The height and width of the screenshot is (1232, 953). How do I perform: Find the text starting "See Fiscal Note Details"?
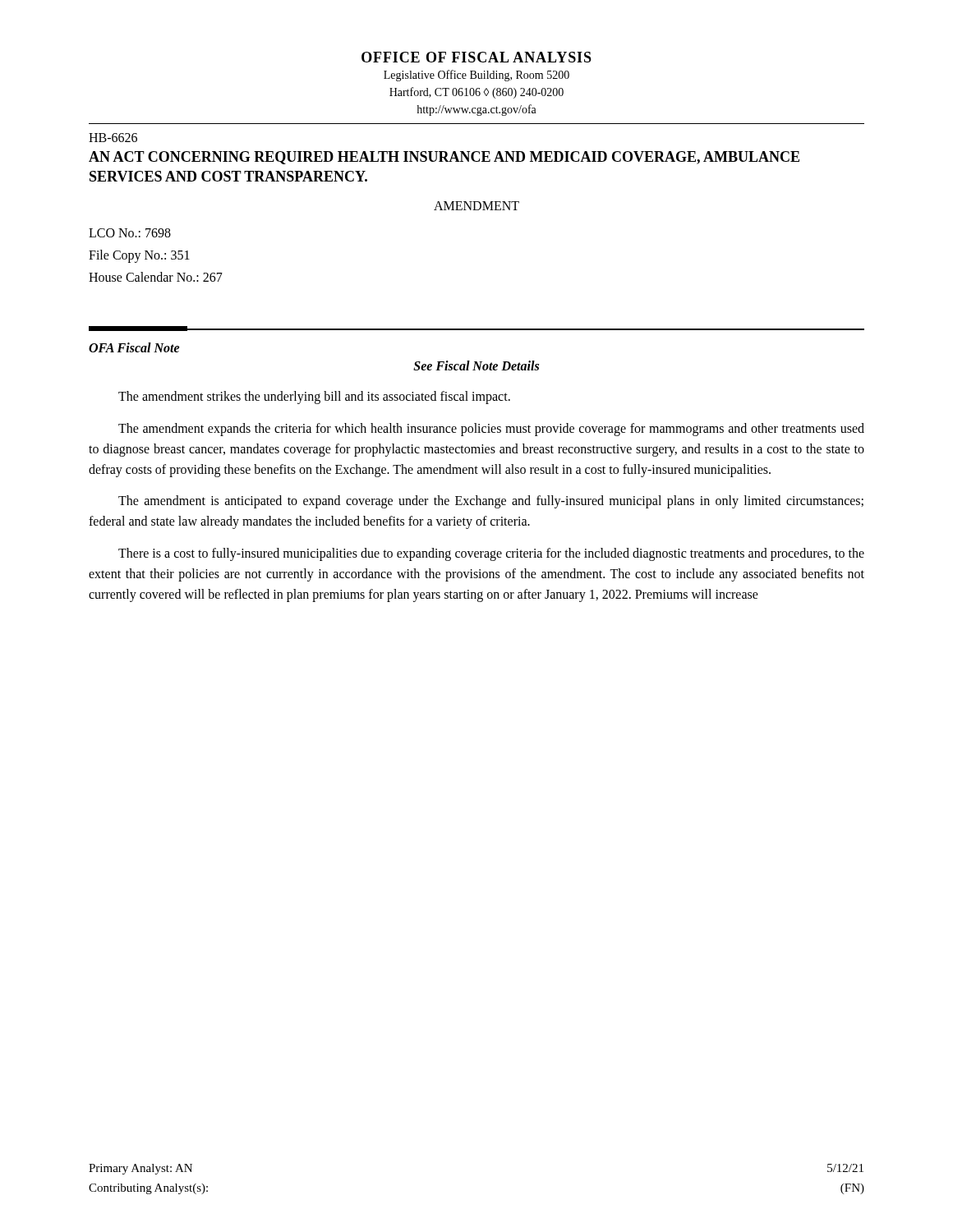point(476,366)
